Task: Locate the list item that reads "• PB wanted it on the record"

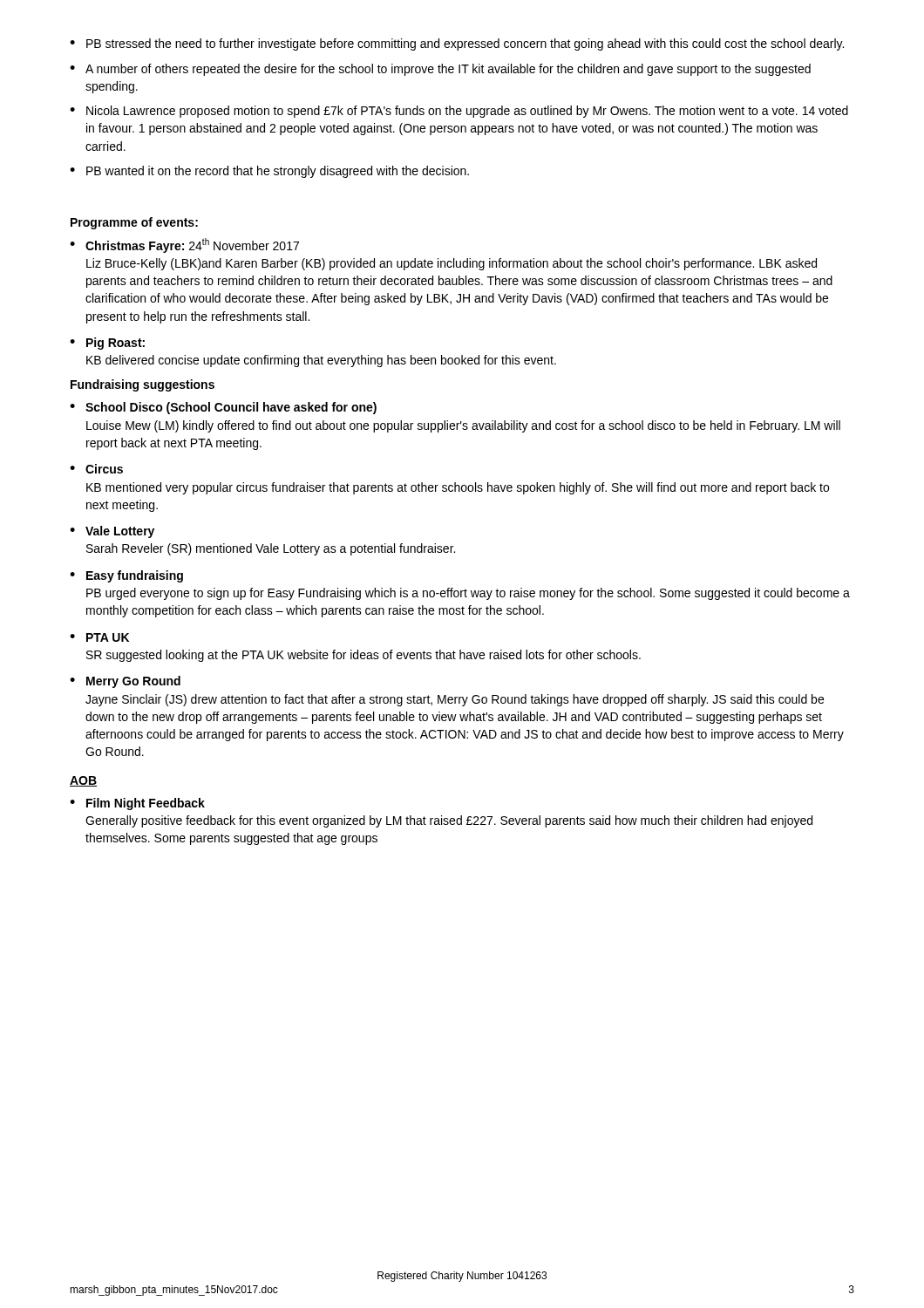Action: tap(462, 171)
